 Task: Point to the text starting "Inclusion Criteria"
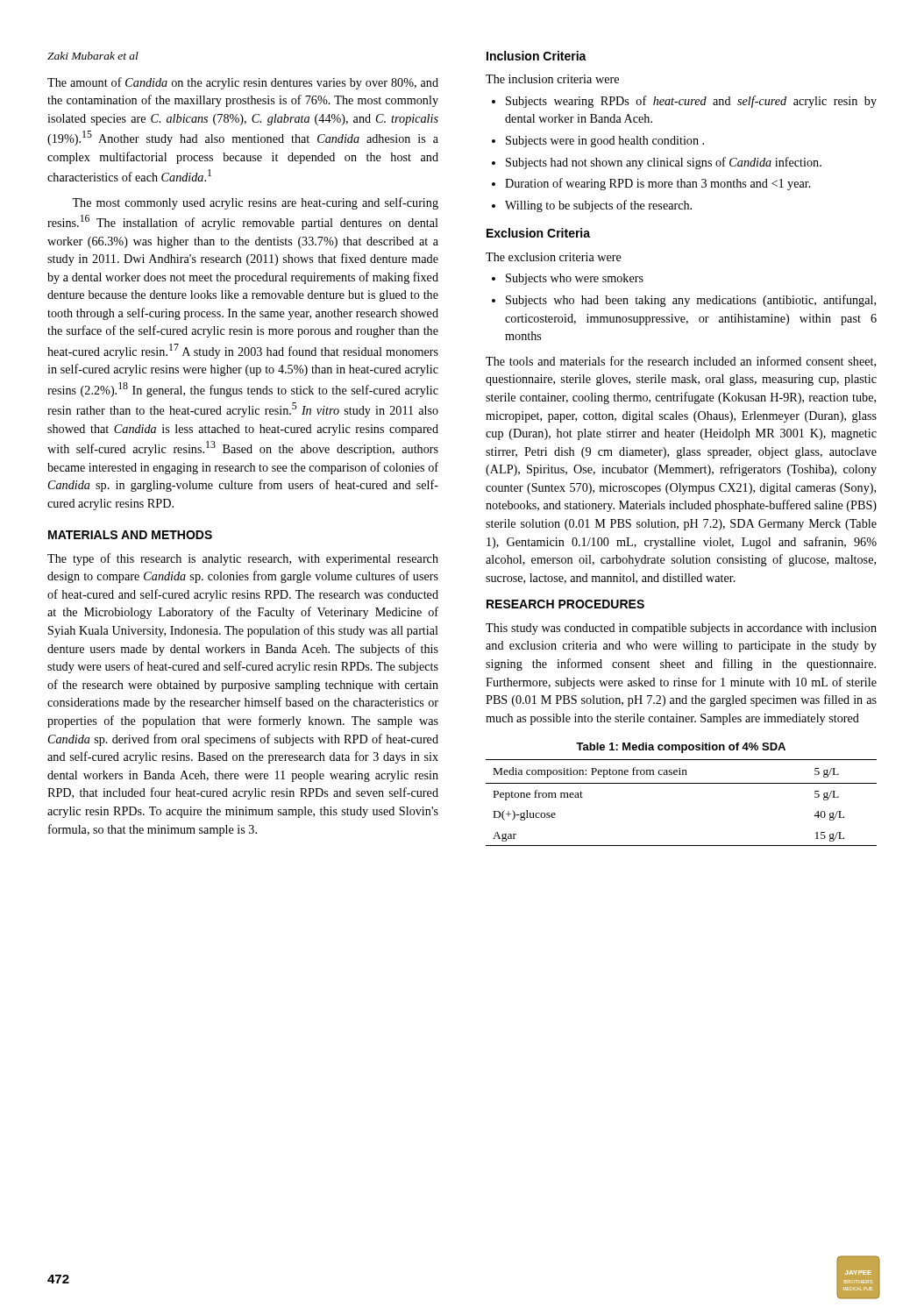click(x=536, y=56)
